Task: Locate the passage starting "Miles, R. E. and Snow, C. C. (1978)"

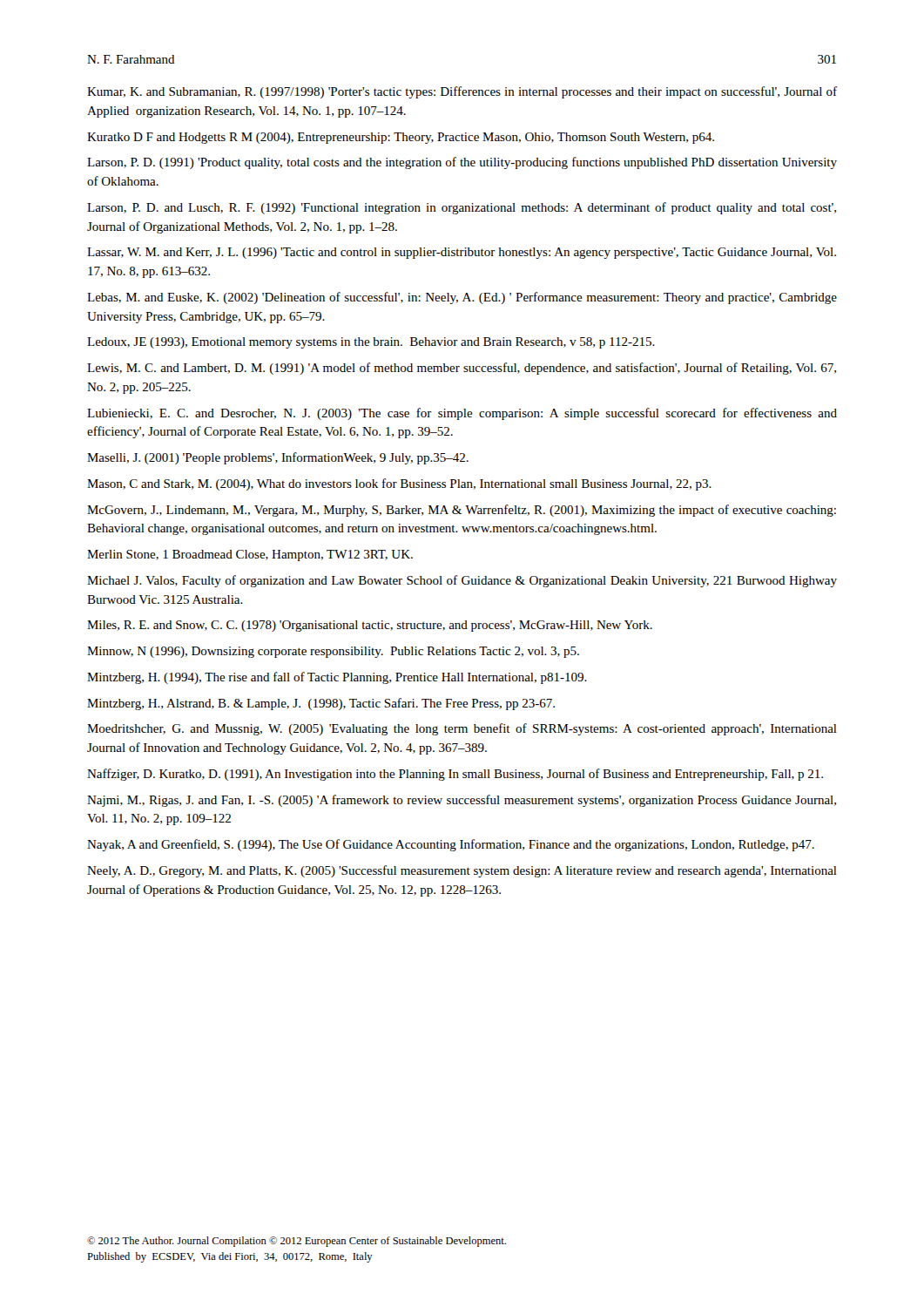Action: pos(370,625)
